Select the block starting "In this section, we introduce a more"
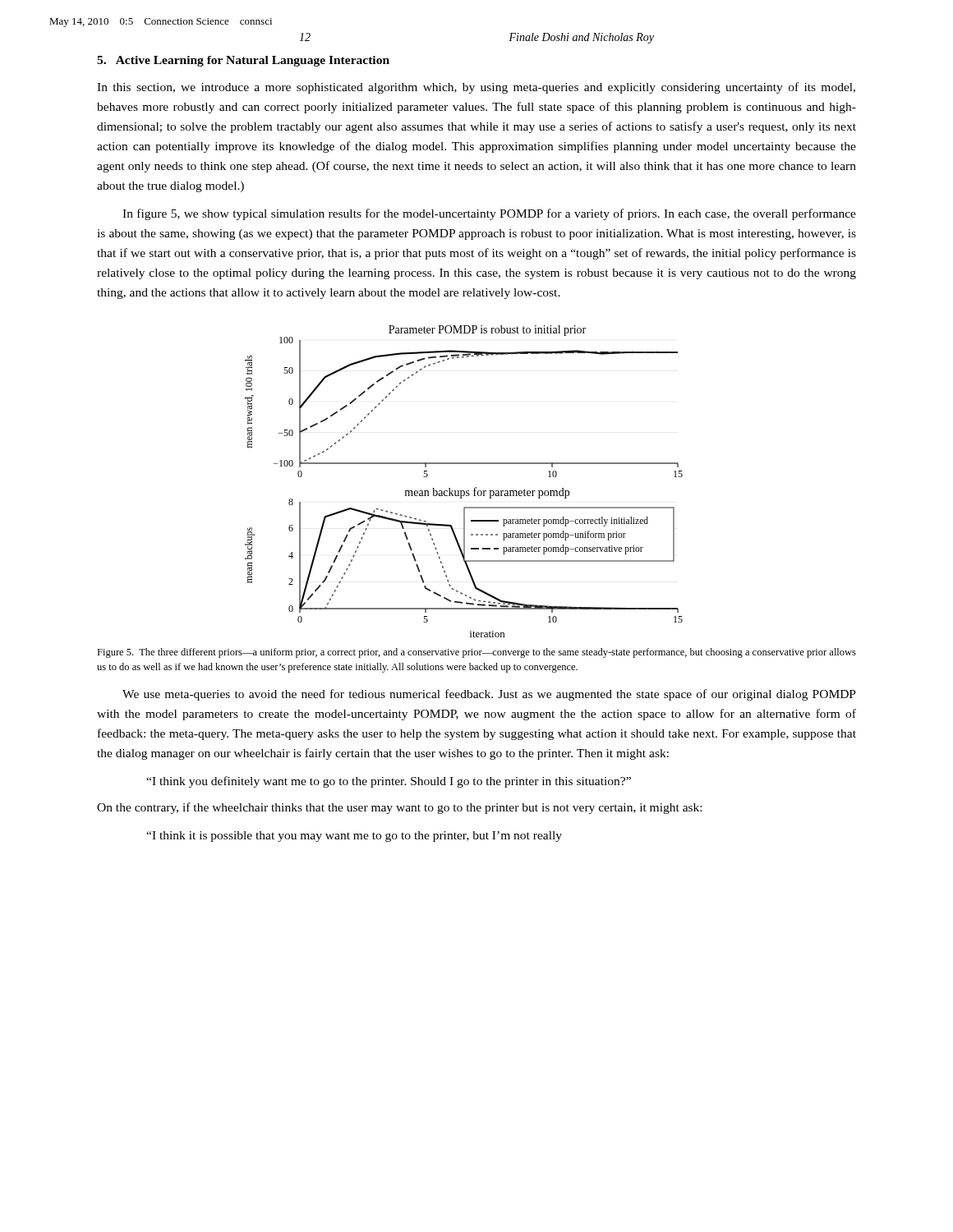 tap(476, 136)
